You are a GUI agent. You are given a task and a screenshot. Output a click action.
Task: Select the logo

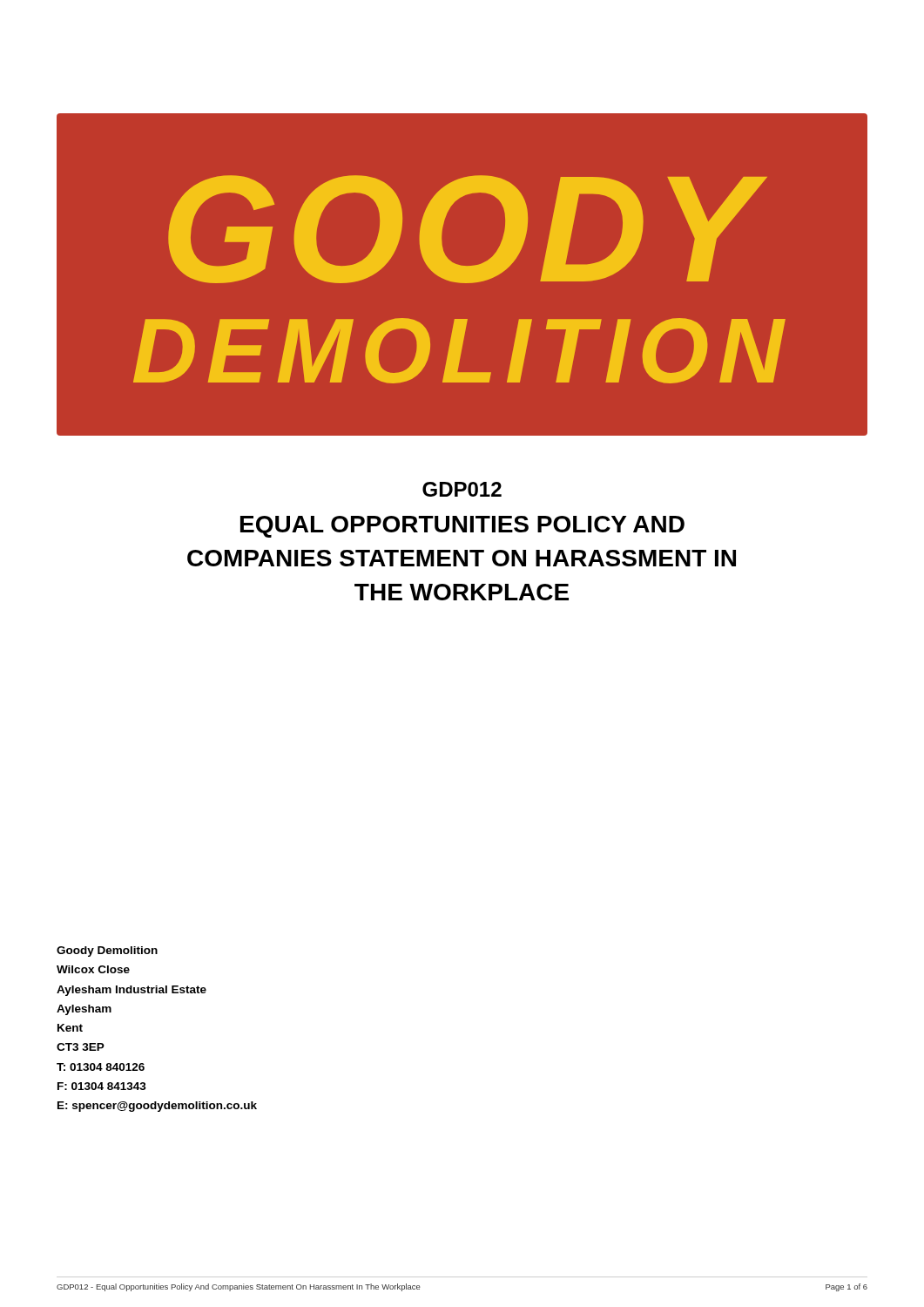(462, 274)
